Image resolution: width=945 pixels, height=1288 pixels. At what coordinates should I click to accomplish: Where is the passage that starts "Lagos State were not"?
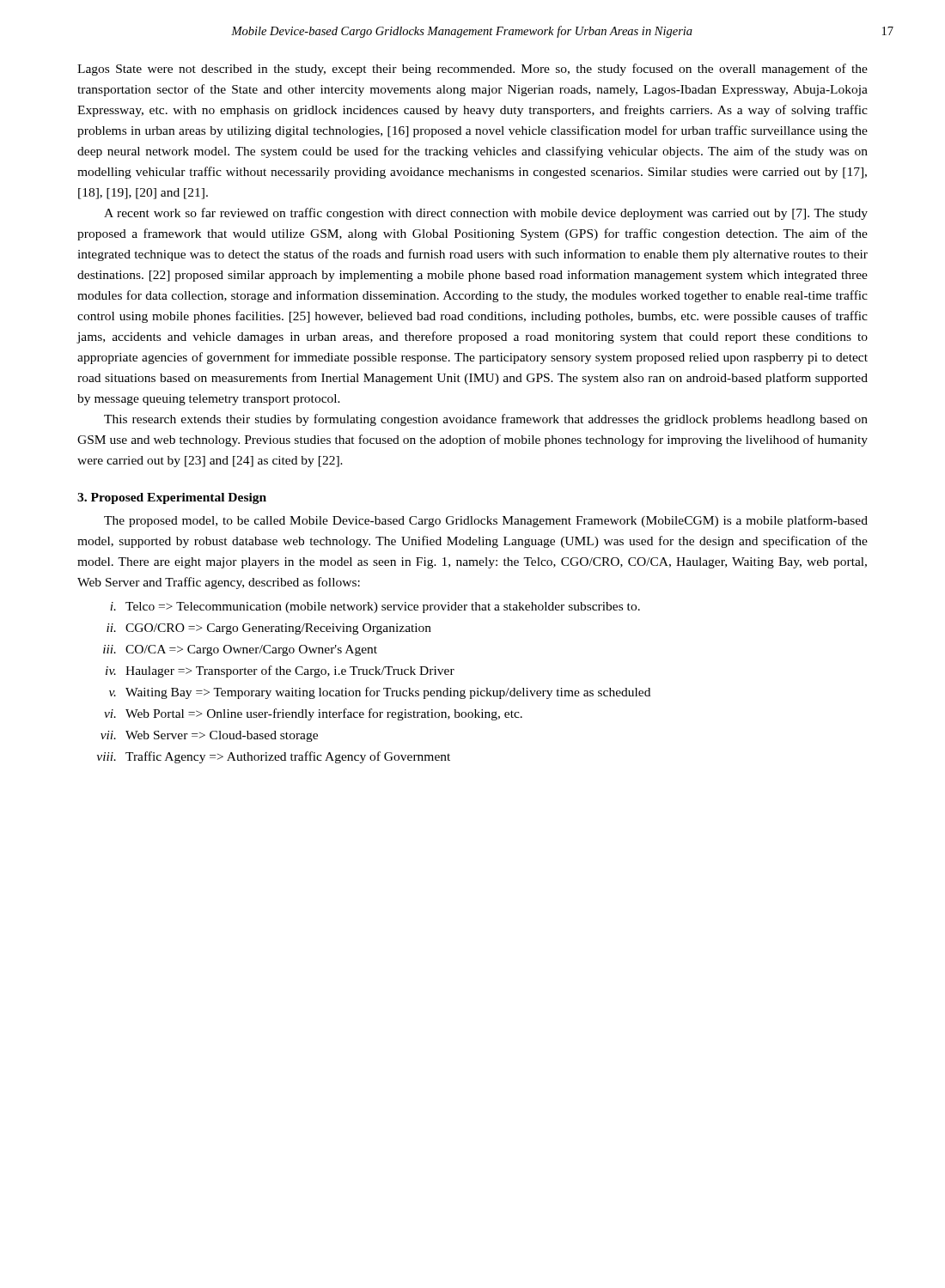[472, 131]
